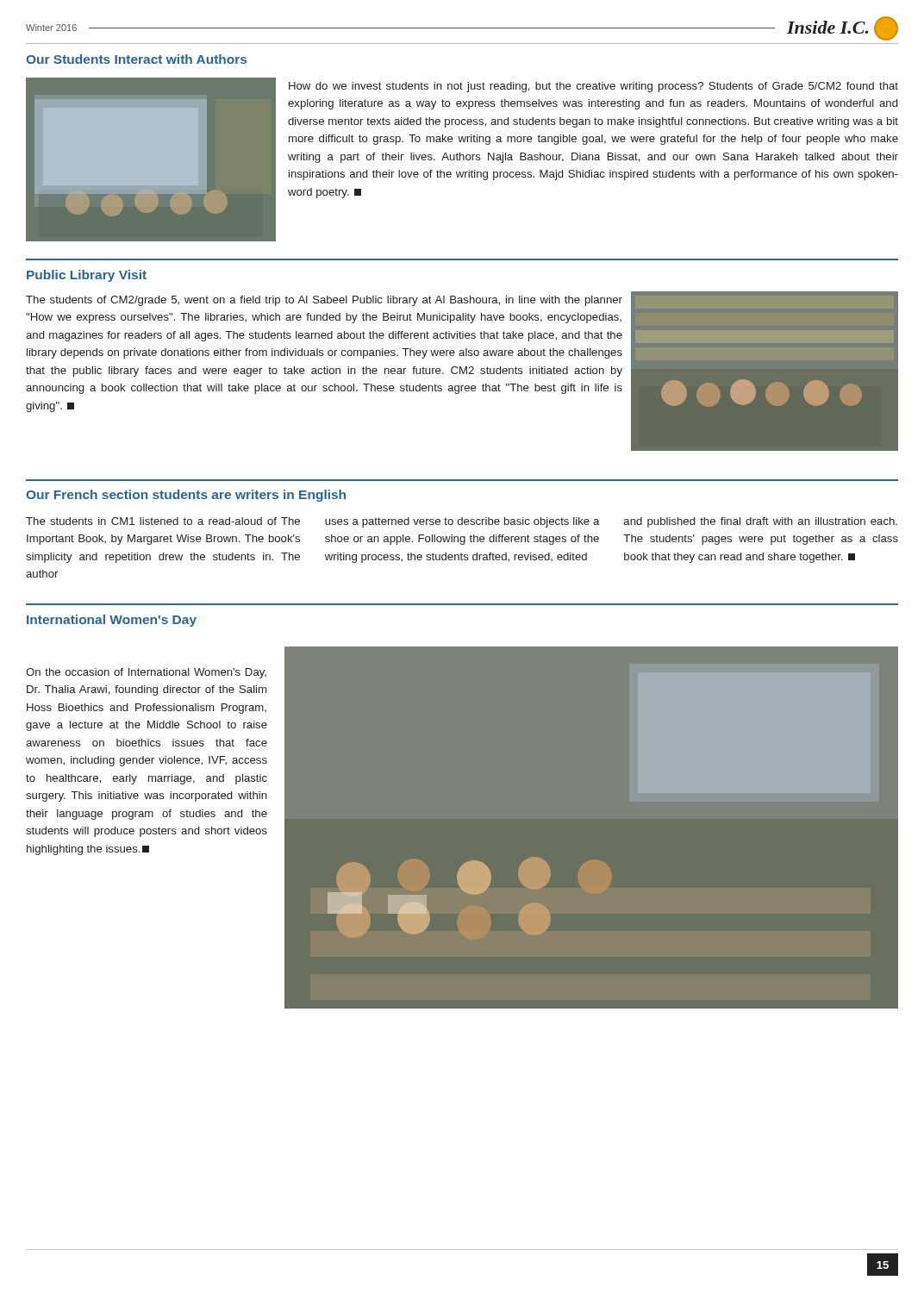Point to the passage starting "and published the final draft with"
The height and width of the screenshot is (1293, 924).
pyautogui.click(x=761, y=539)
